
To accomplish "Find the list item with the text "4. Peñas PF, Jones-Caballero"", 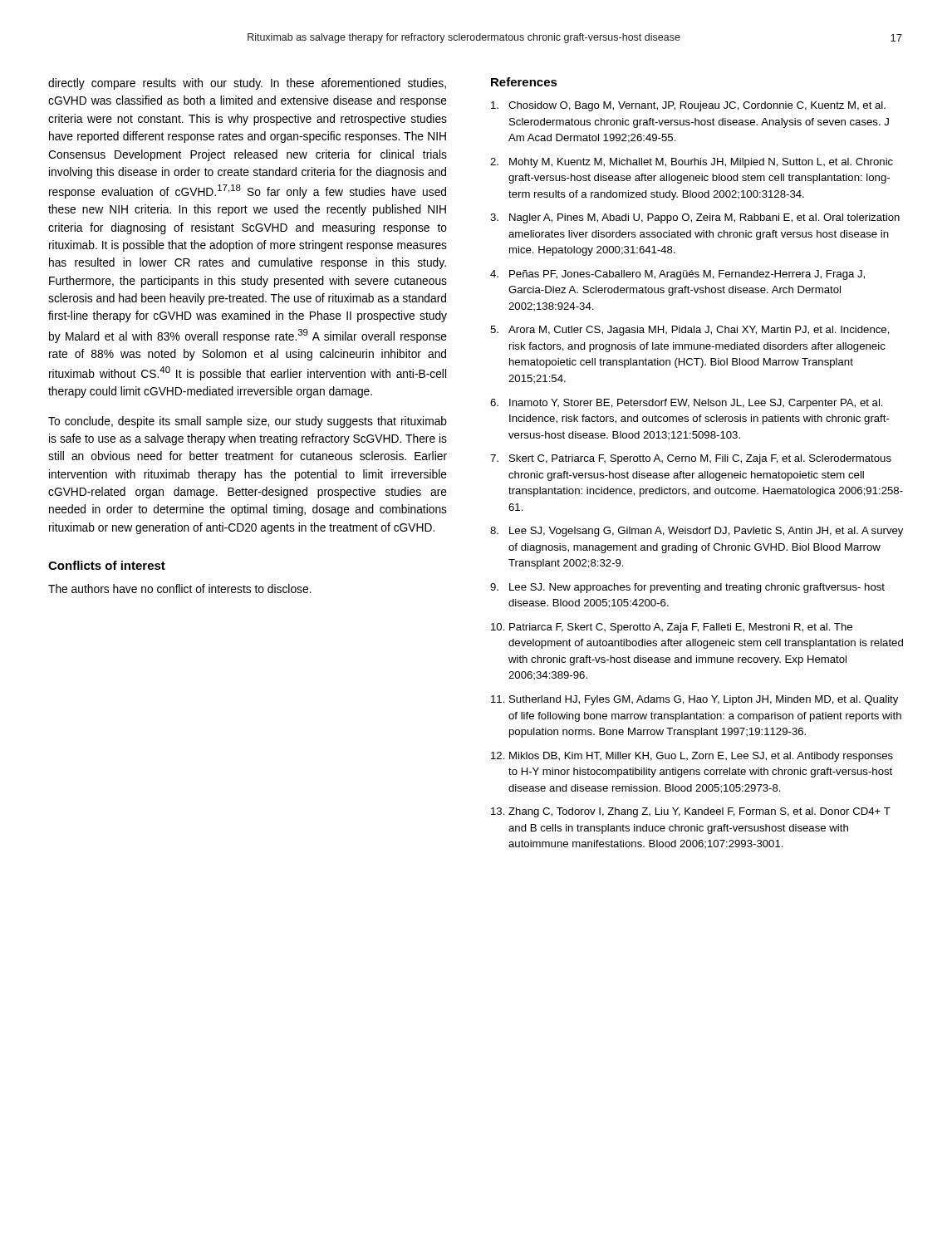I will point(697,290).
